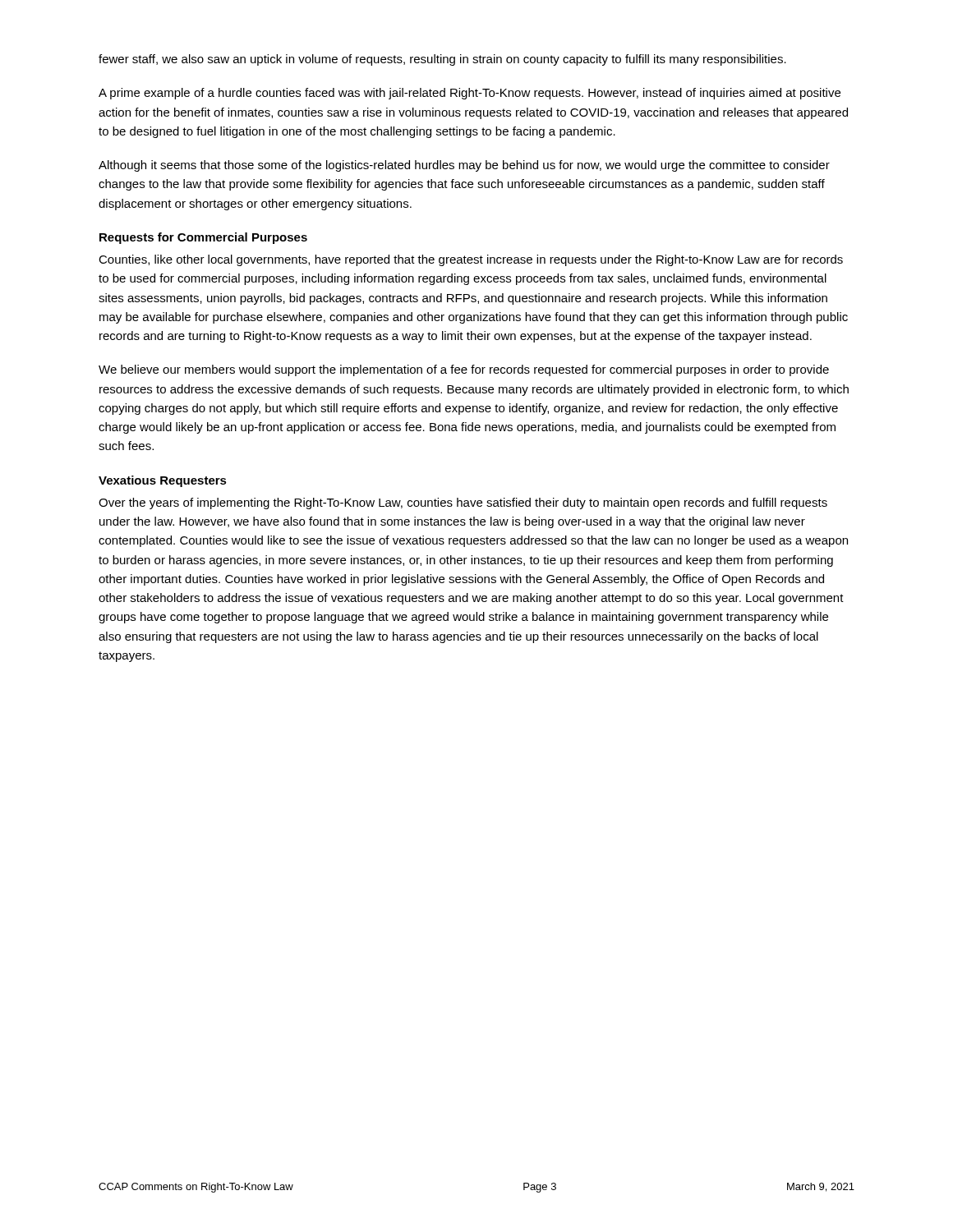The image size is (953, 1232).
Task: Click on the element starting "Over the years"
Action: tap(474, 578)
